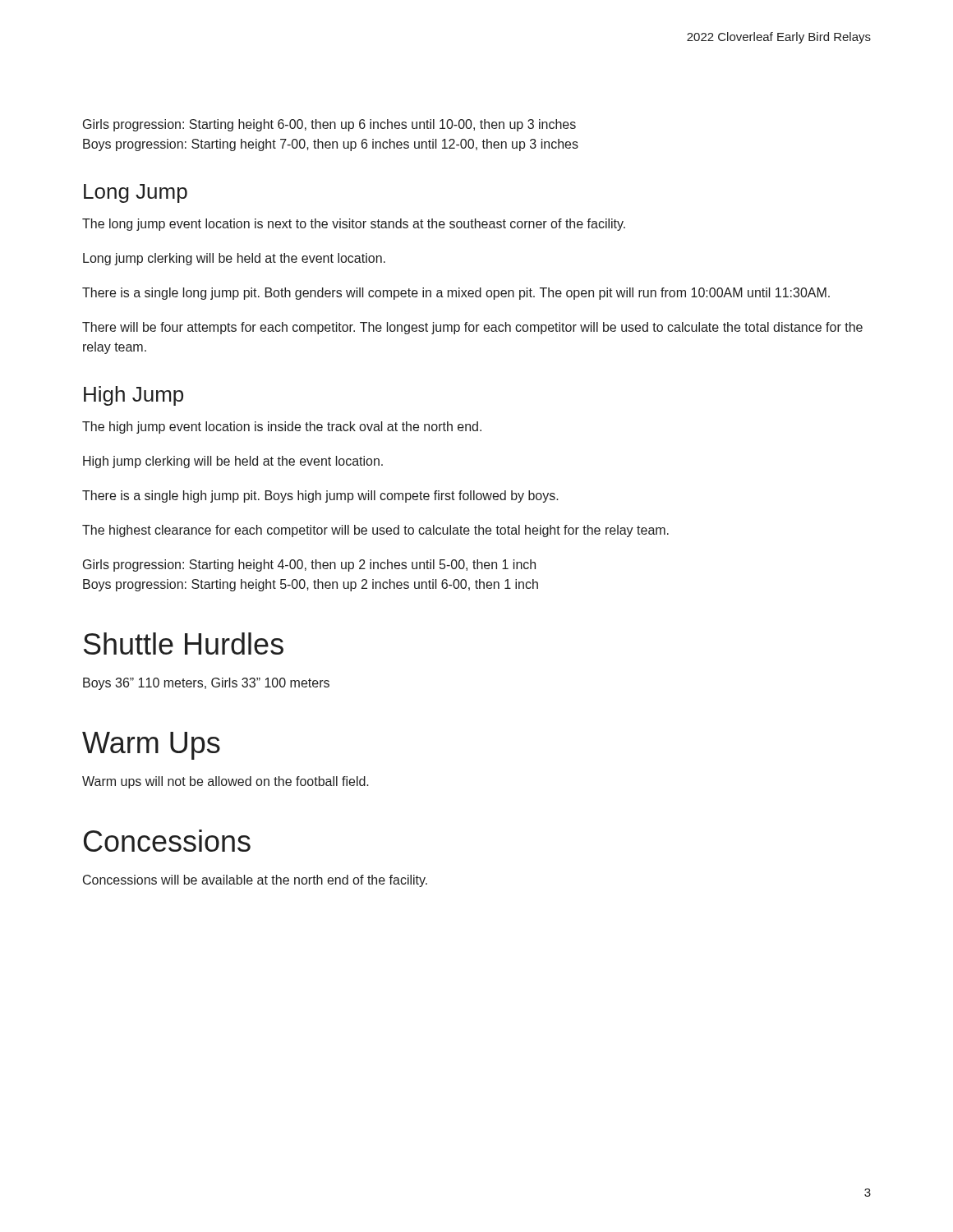This screenshot has height=1232, width=953.
Task: Find the text block containing "Warm ups will not"
Action: click(x=226, y=782)
